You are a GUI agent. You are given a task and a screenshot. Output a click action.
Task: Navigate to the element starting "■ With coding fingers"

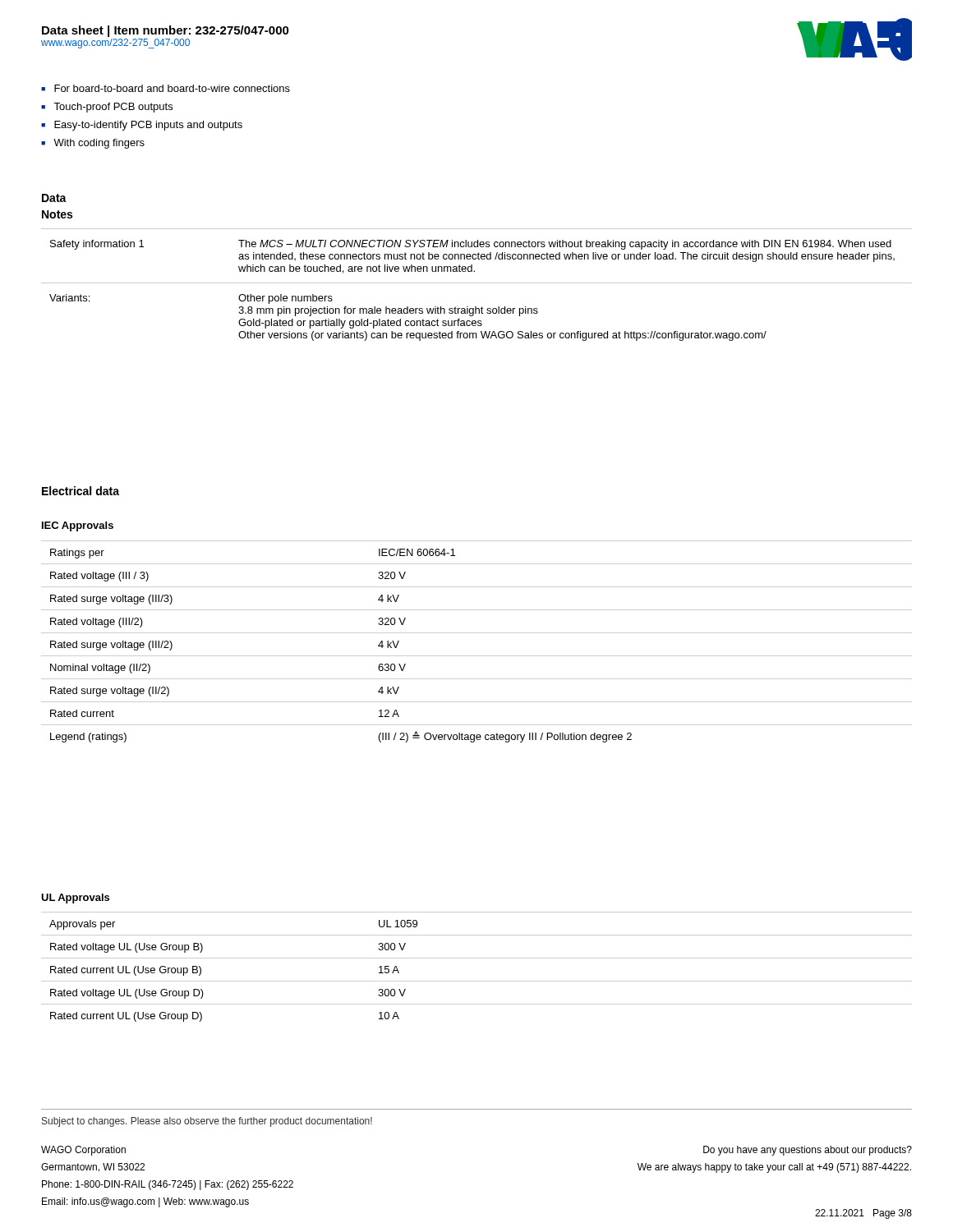point(93,143)
